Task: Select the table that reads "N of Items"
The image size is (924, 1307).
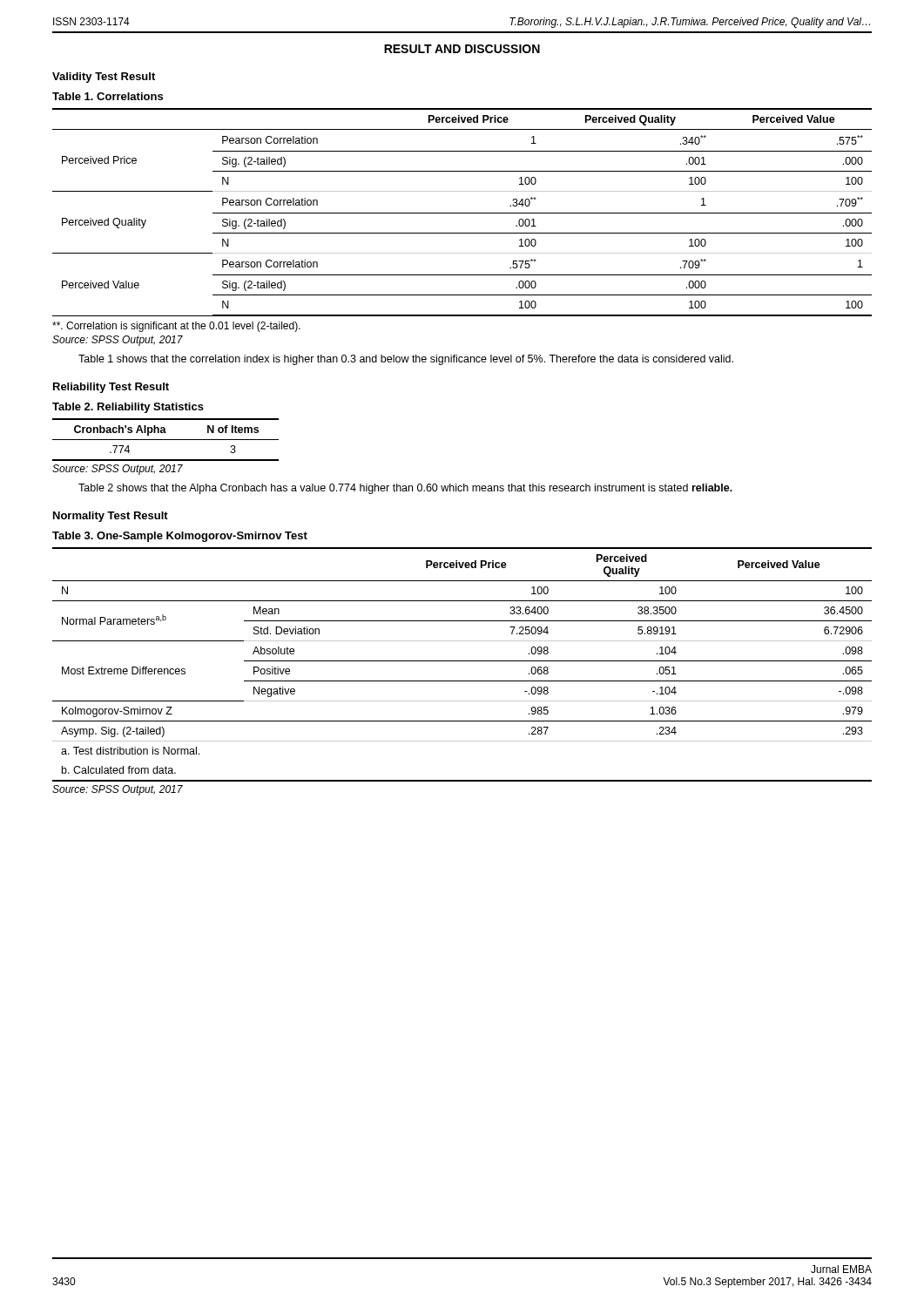Action: (x=462, y=440)
